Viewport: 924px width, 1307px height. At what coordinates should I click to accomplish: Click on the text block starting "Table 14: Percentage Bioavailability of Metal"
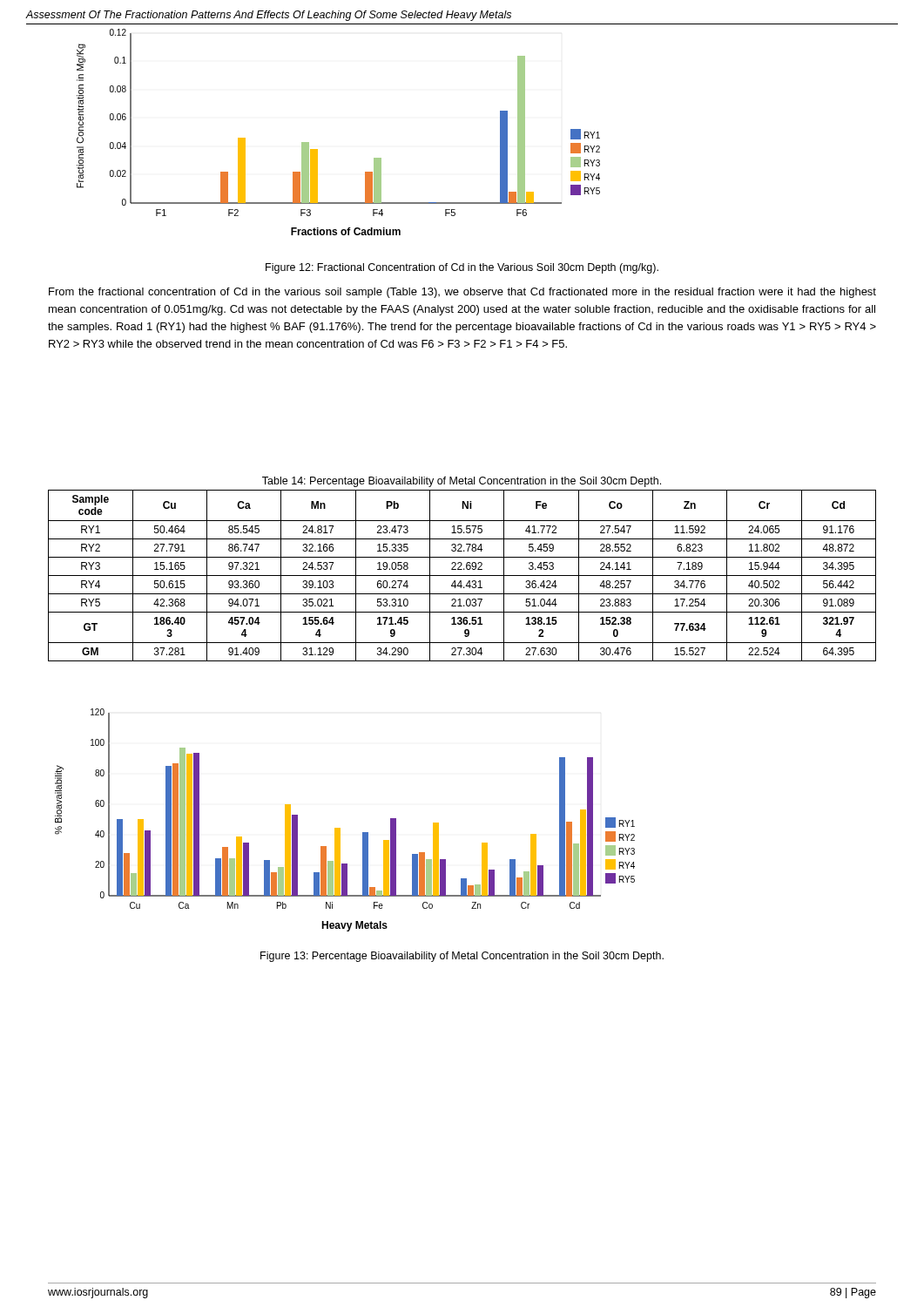(462, 481)
